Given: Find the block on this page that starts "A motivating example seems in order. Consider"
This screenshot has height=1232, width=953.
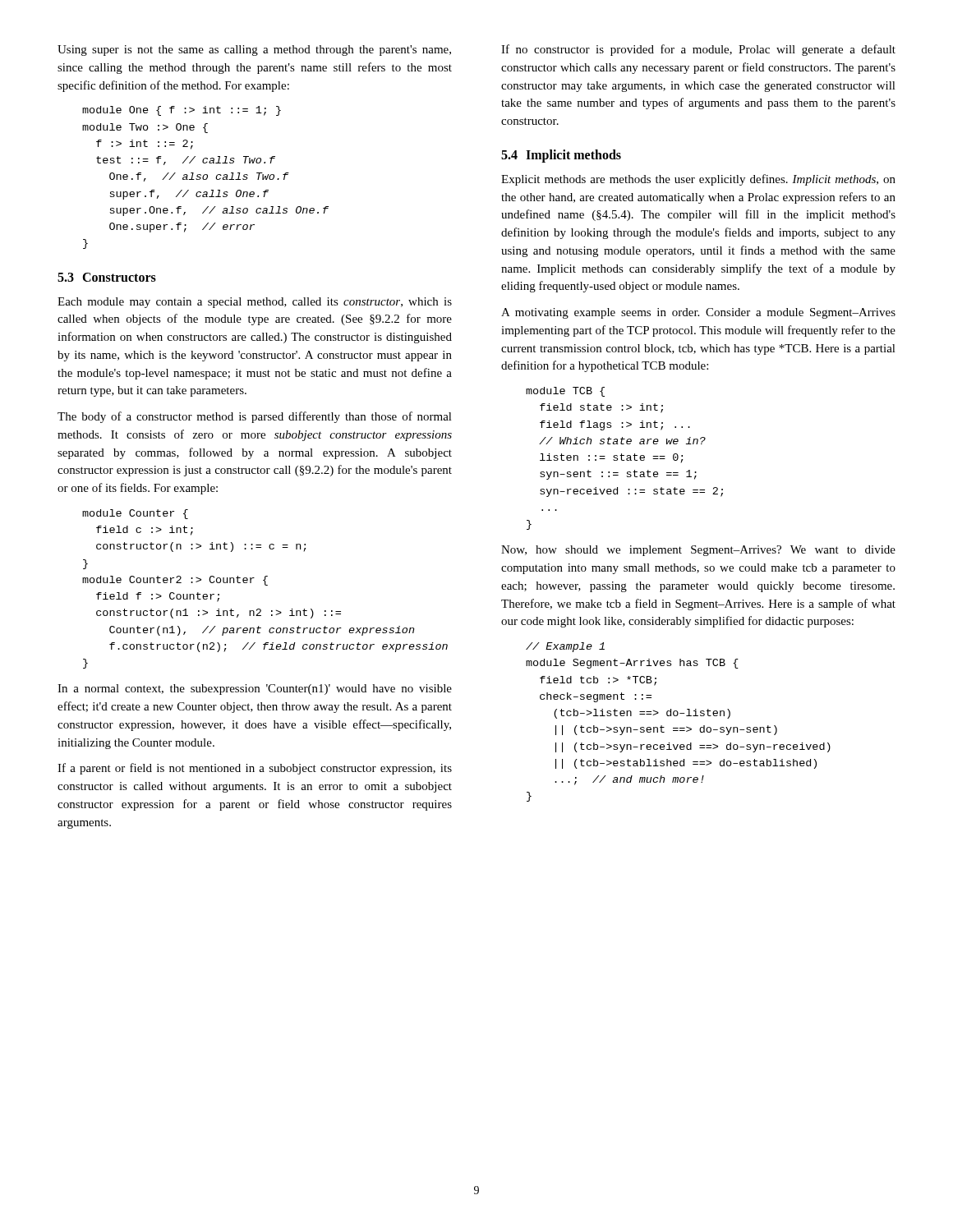Looking at the screenshot, I should click(698, 340).
